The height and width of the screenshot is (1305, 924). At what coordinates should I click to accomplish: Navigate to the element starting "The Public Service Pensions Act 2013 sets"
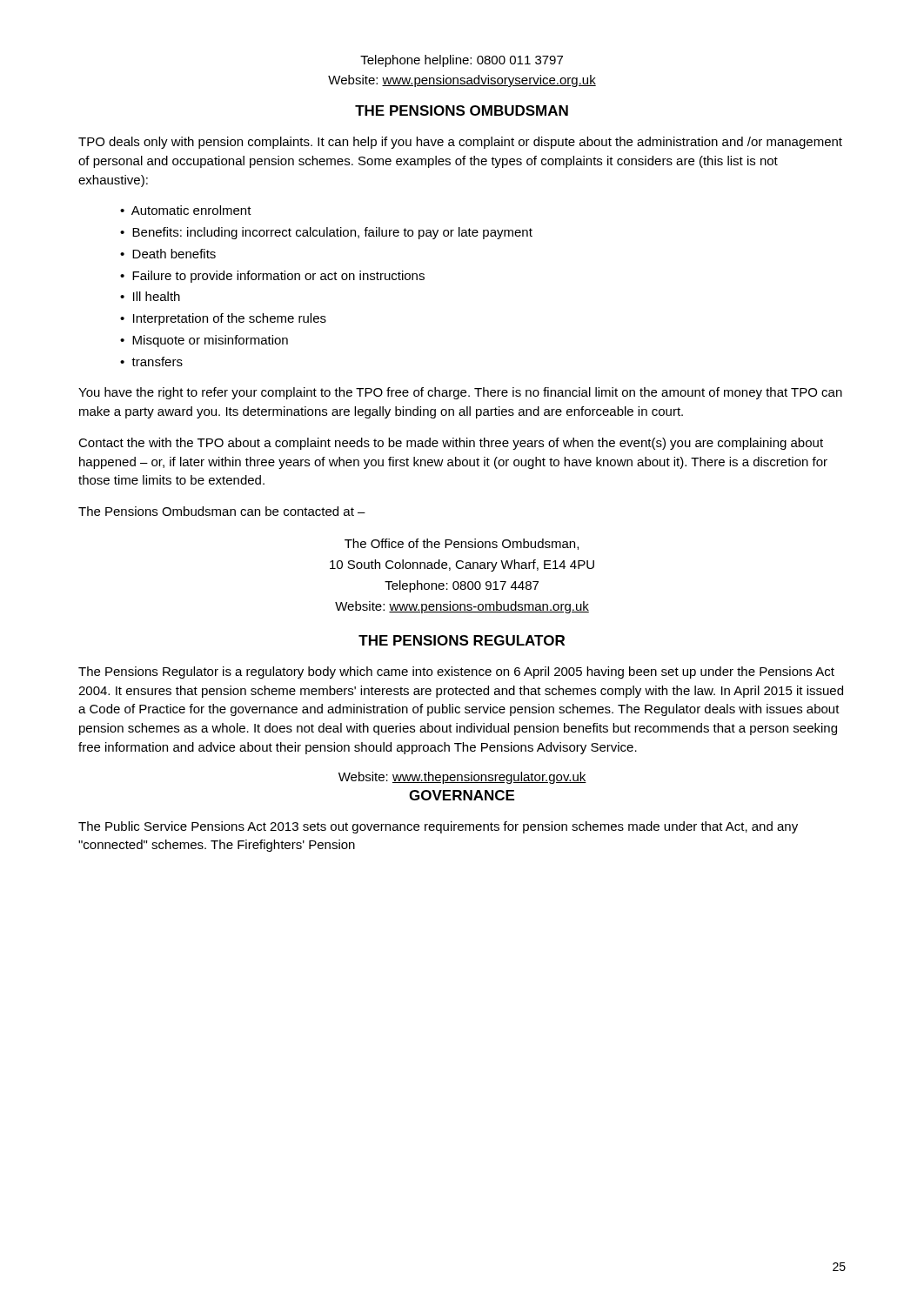tap(462, 835)
